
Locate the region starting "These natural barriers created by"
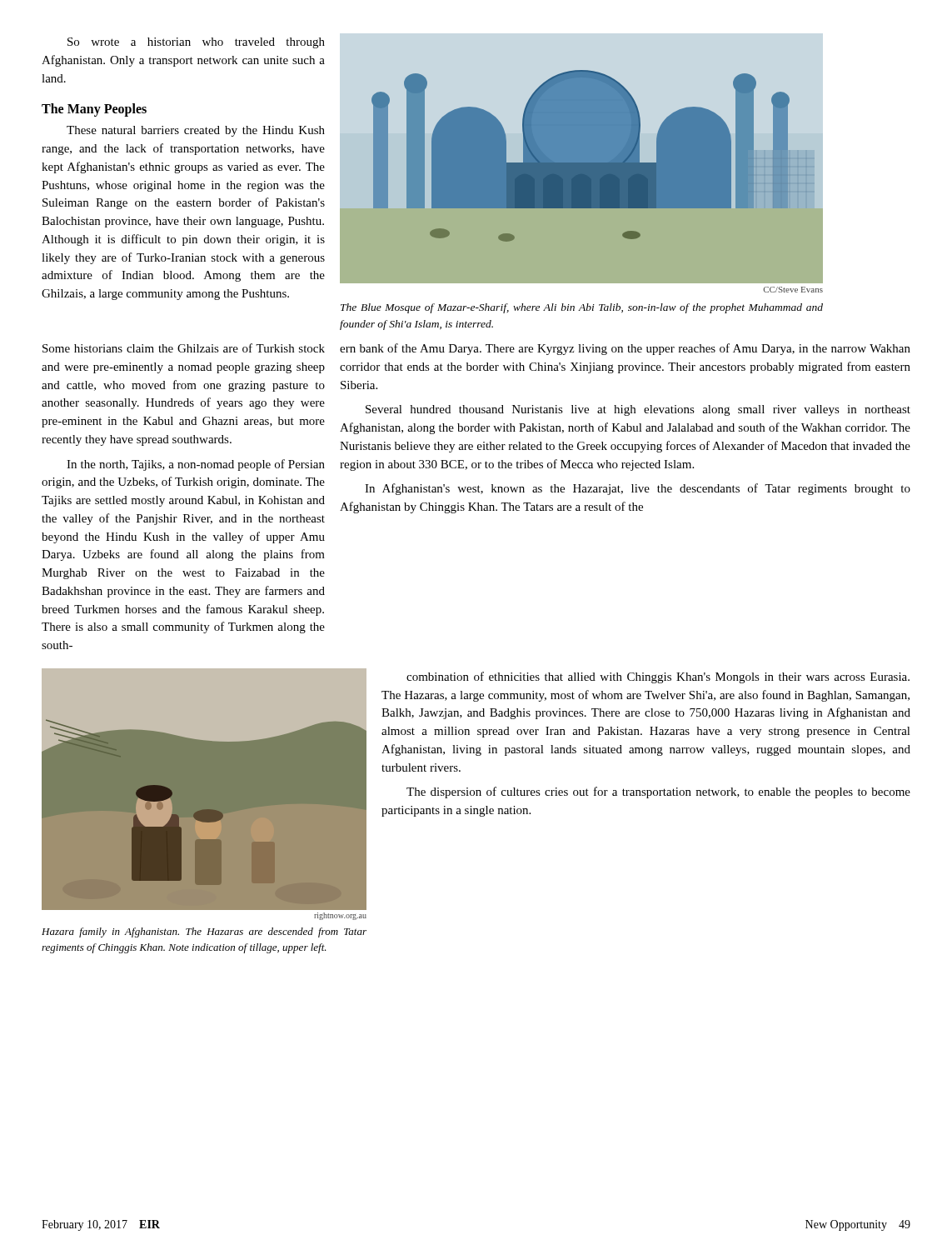(x=183, y=213)
